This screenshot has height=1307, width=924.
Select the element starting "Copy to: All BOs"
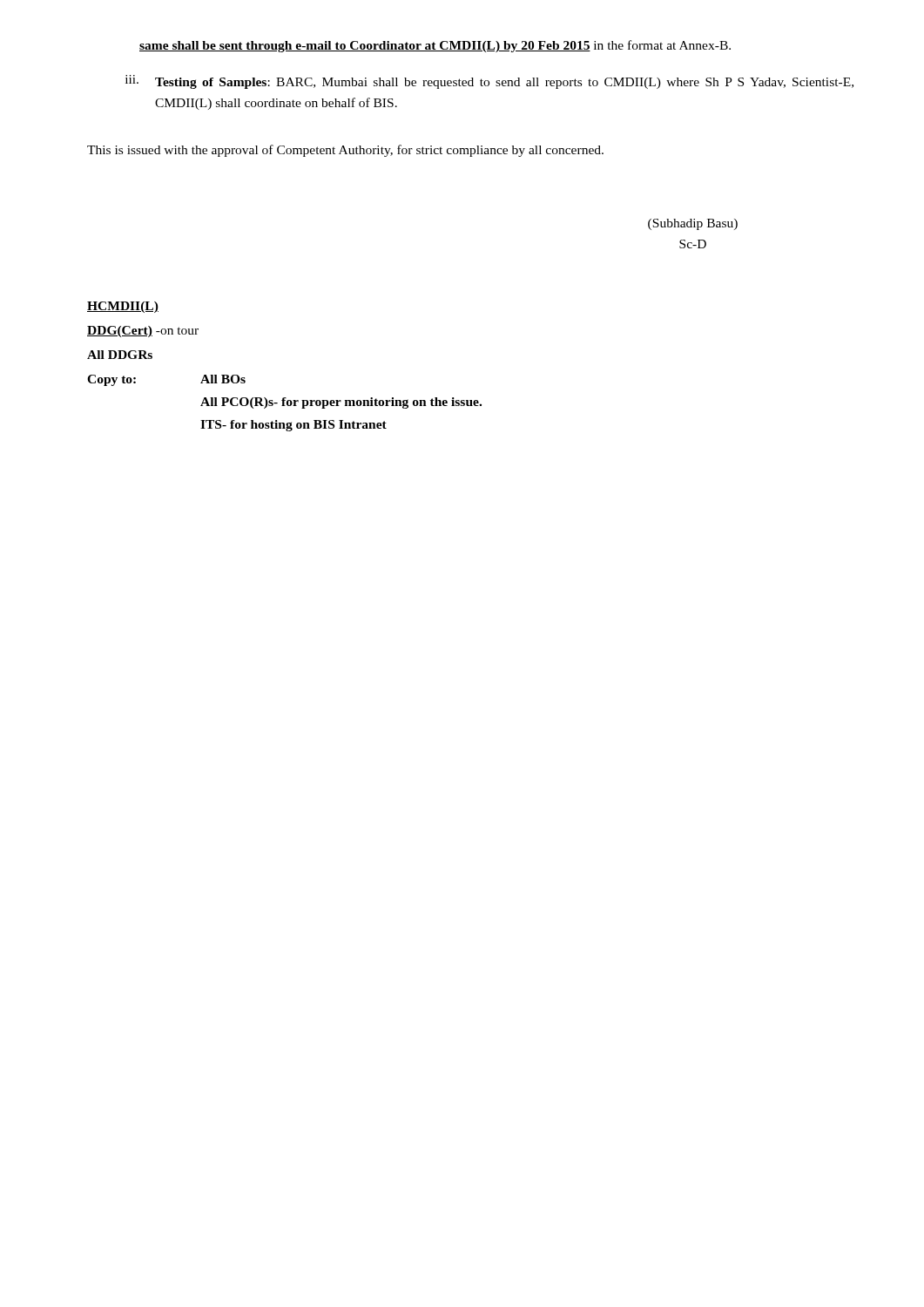tap(108, 380)
